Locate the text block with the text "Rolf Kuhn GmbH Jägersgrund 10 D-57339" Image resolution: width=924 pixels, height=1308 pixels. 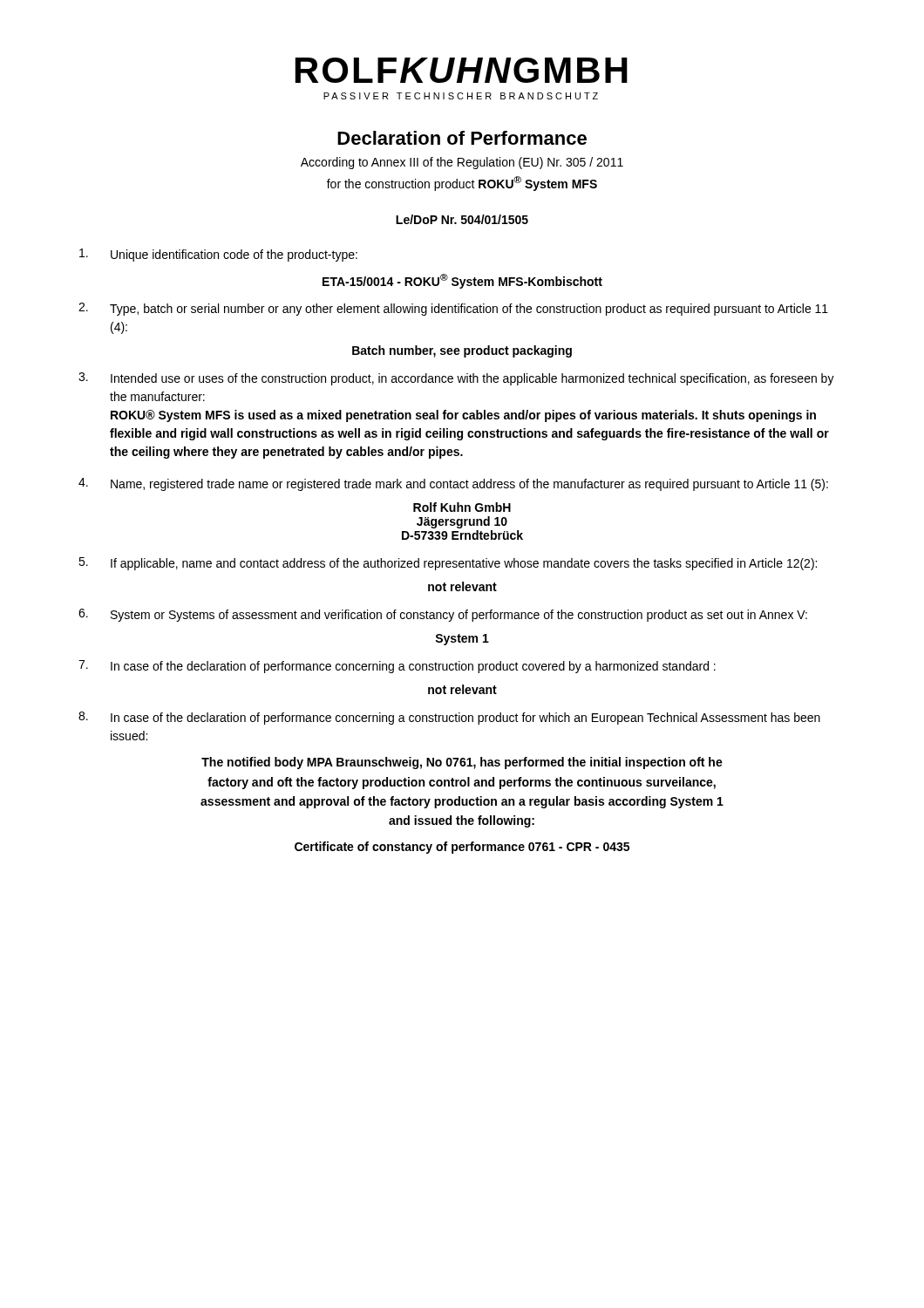(x=462, y=522)
